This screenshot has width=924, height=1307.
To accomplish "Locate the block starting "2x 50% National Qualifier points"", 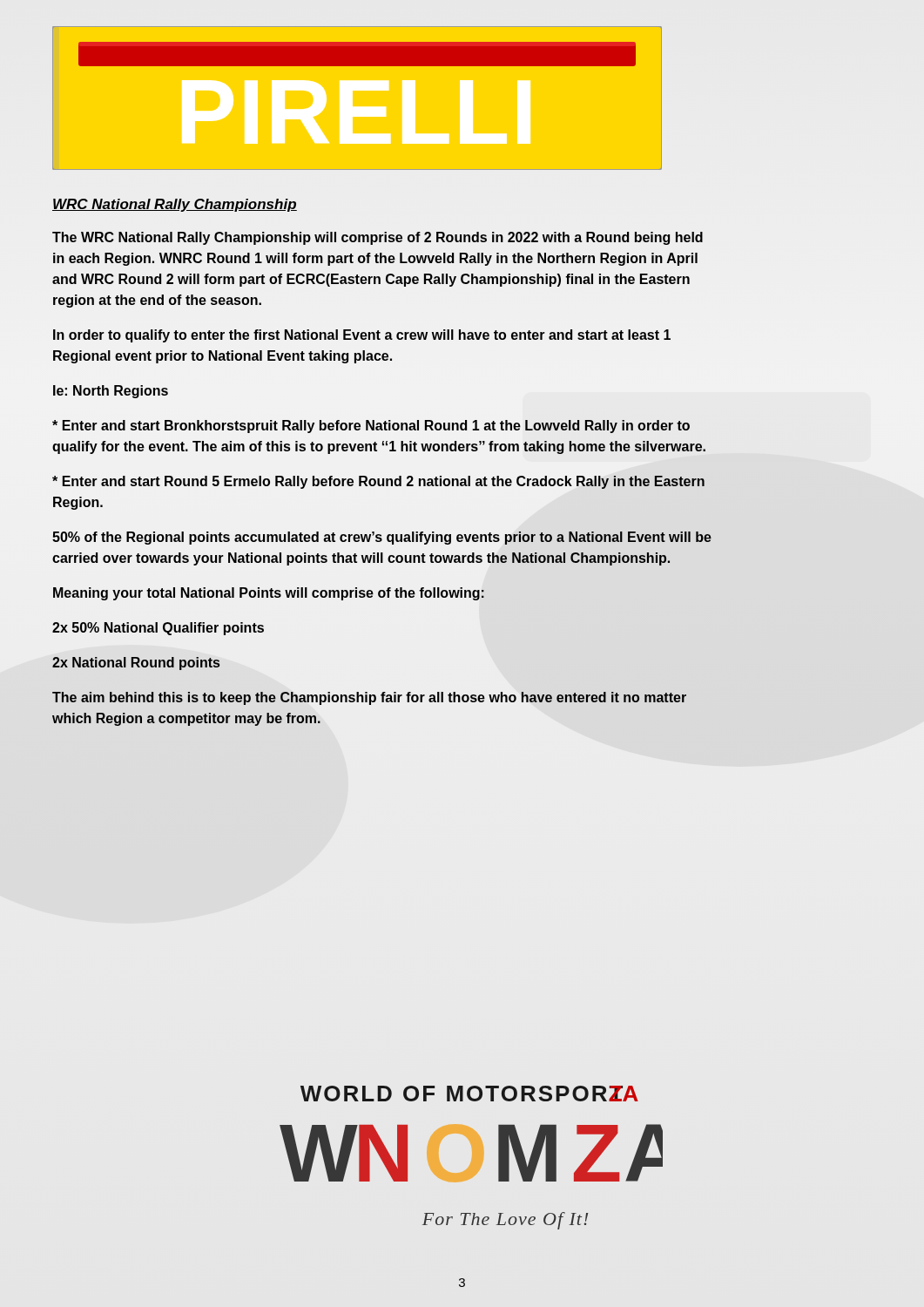I will 158,628.
